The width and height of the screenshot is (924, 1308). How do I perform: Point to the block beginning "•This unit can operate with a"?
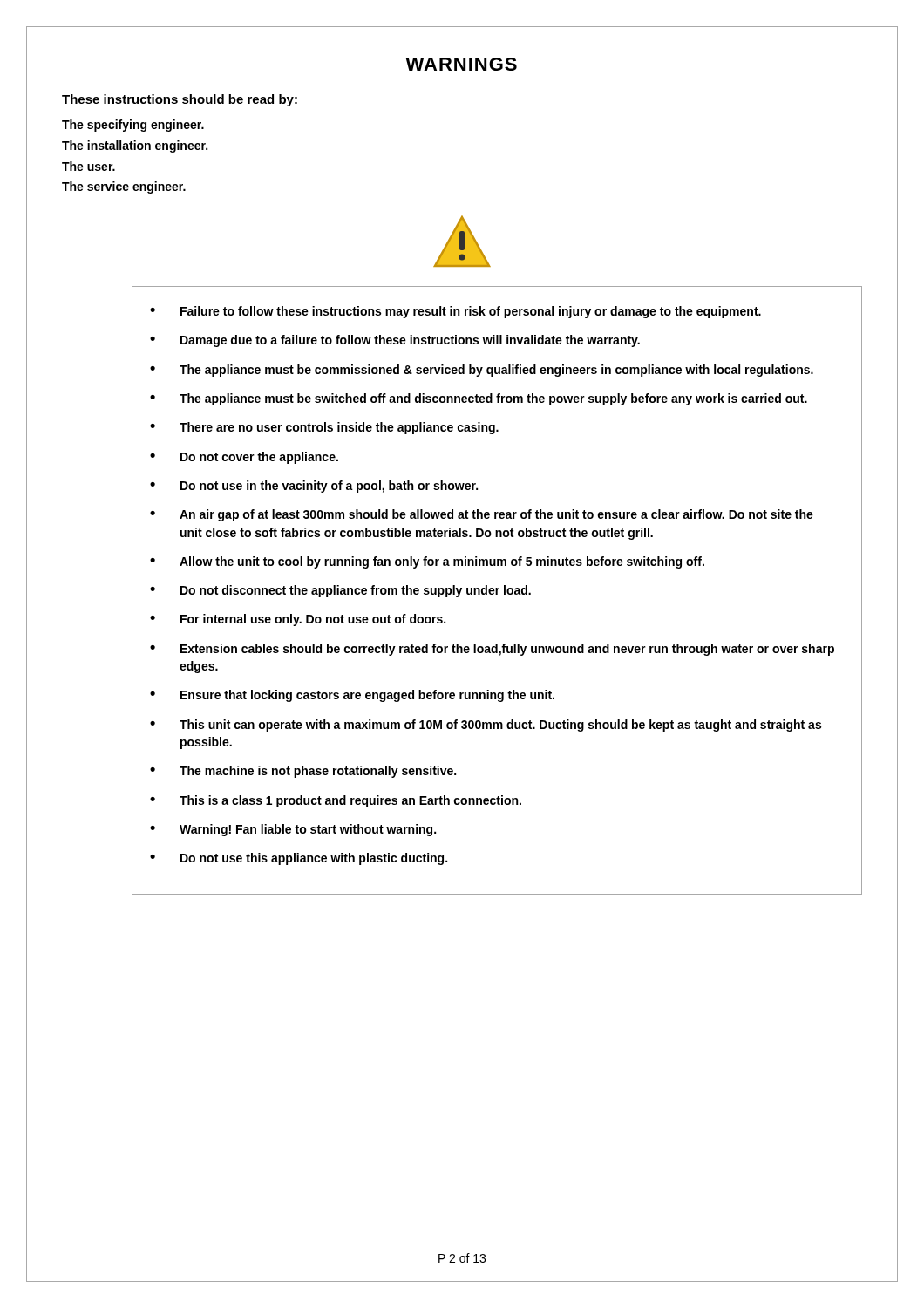[x=493, y=733]
